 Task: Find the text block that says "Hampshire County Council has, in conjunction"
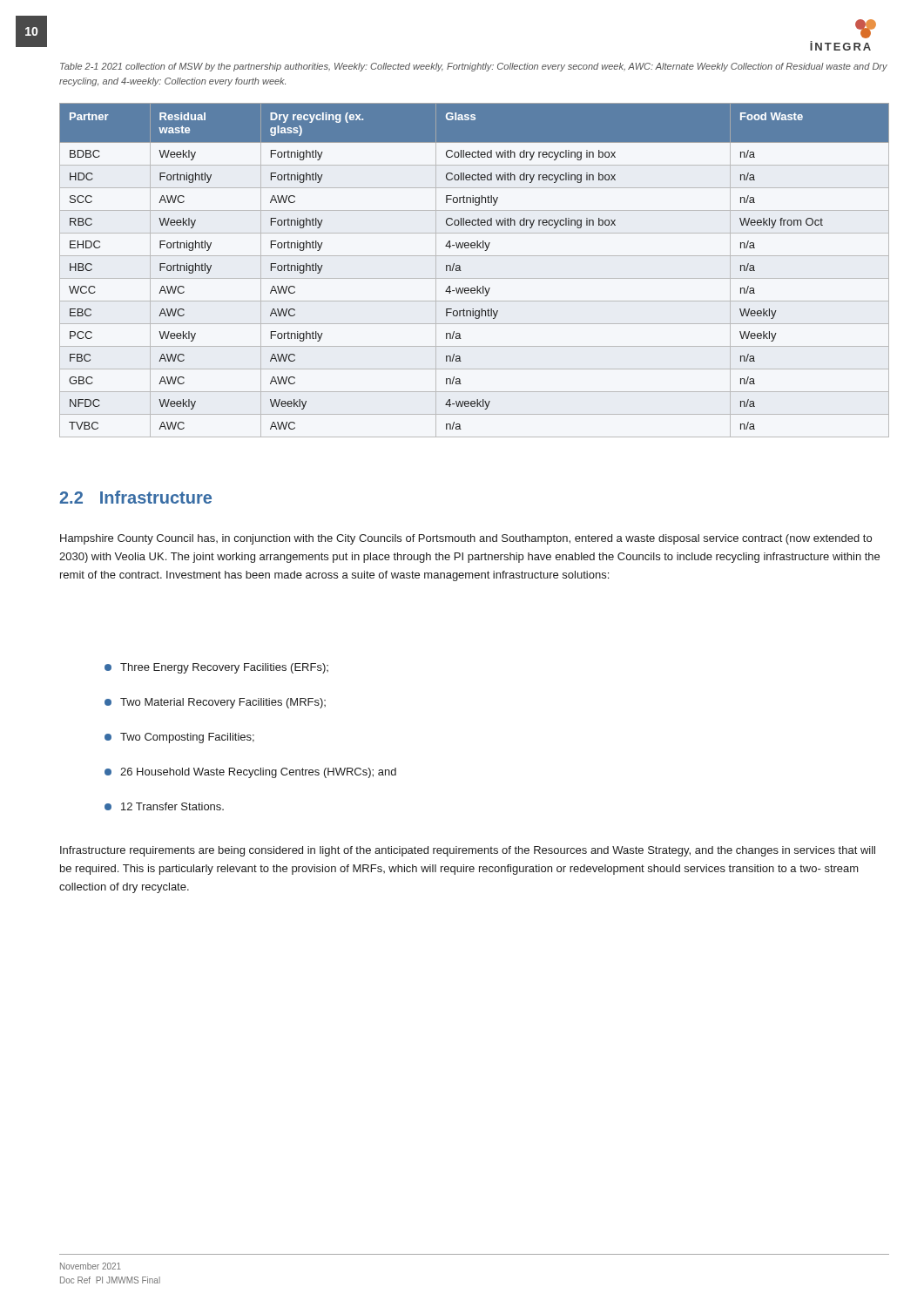470,556
